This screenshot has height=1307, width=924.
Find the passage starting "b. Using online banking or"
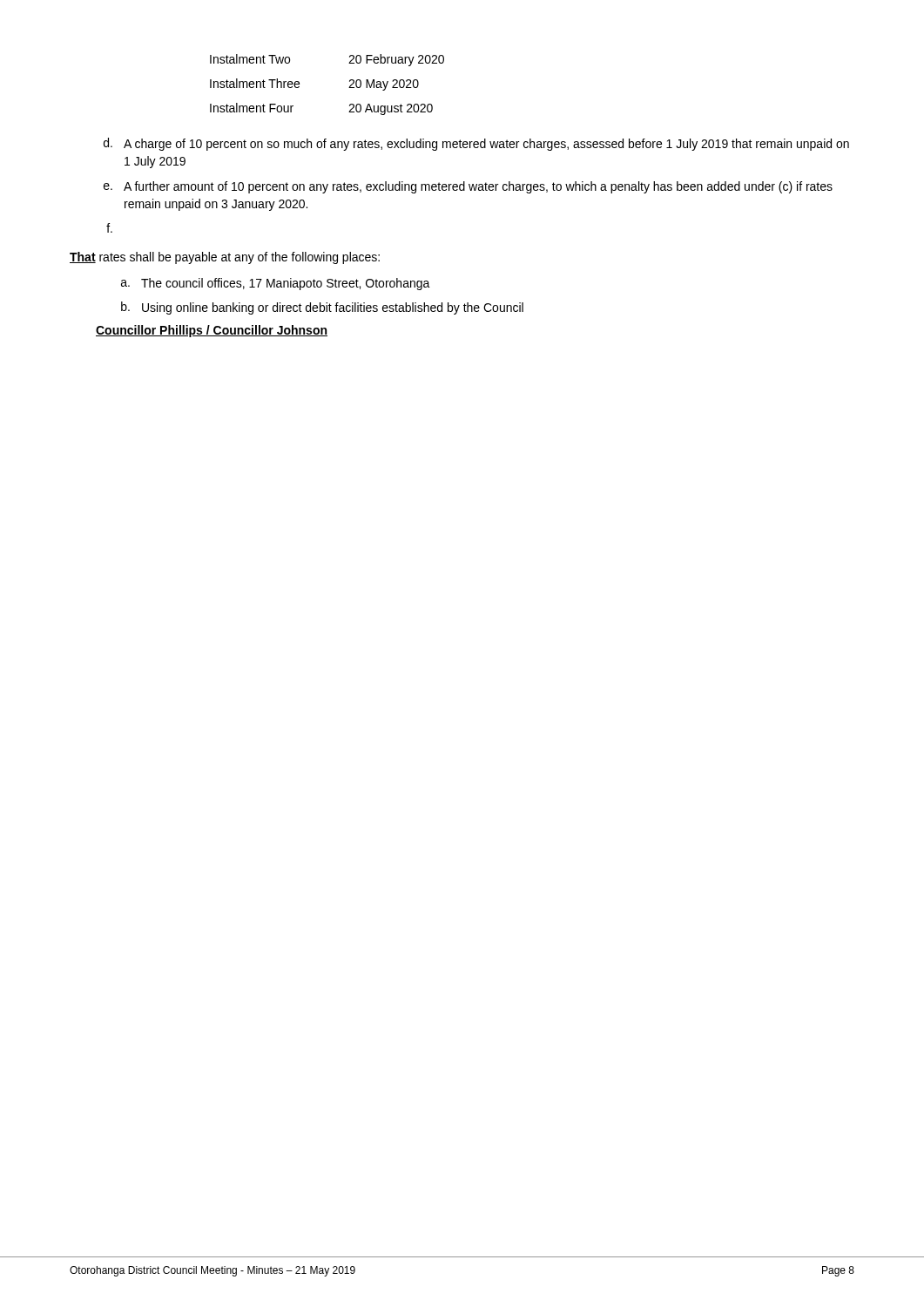point(475,308)
